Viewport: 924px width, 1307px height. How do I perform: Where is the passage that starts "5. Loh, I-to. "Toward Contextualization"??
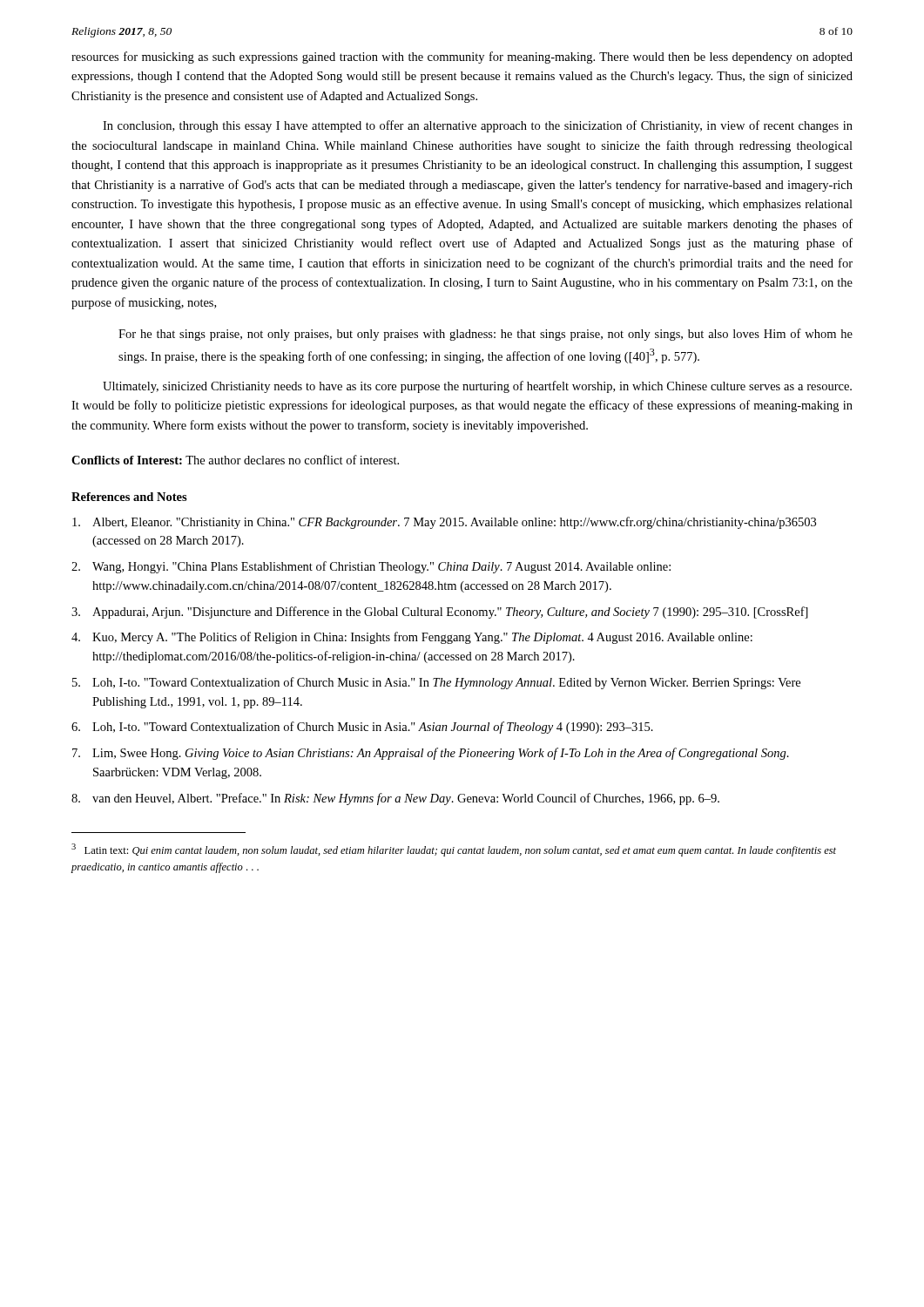coord(462,692)
